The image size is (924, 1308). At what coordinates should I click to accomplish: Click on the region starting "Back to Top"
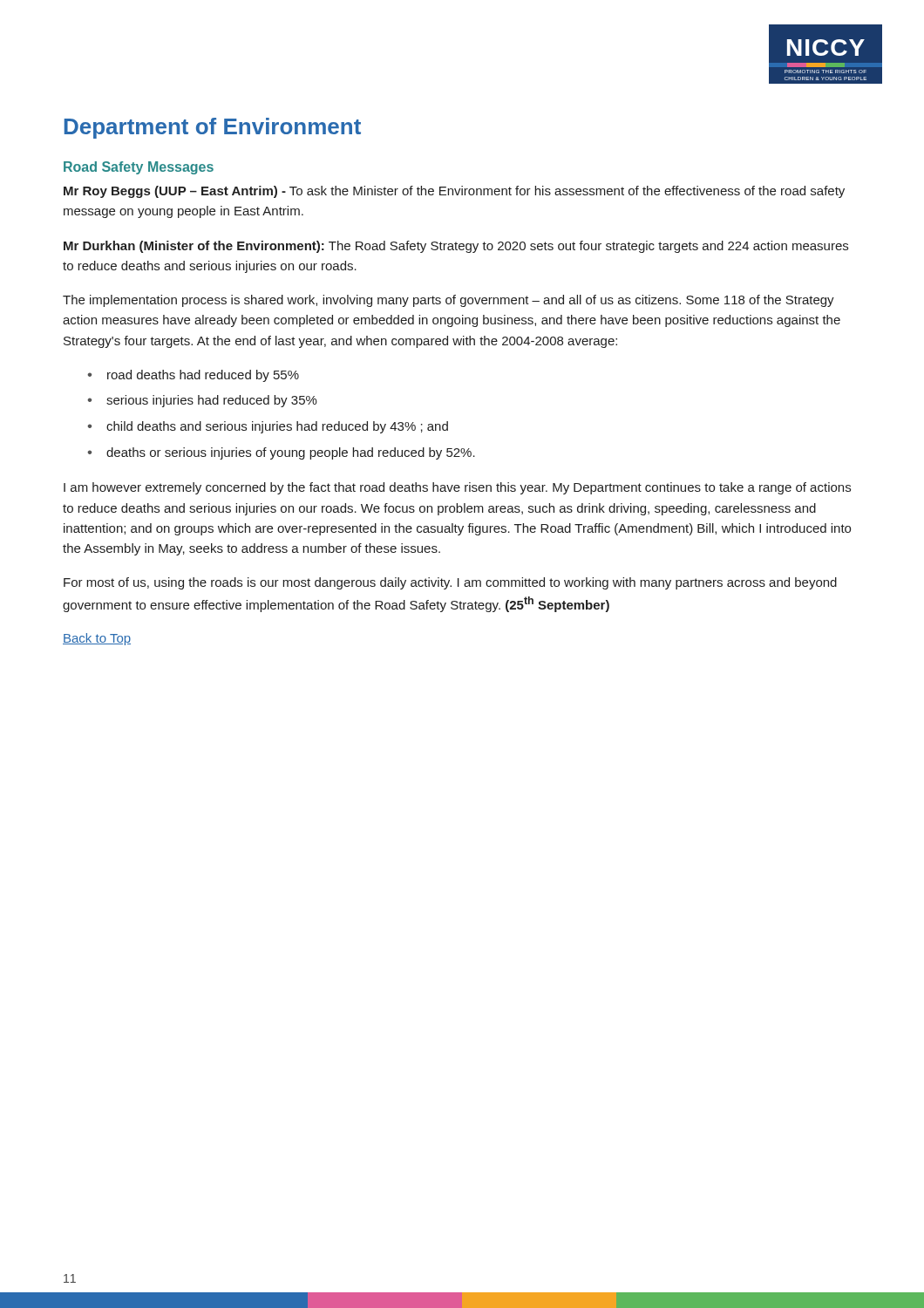point(97,638)
